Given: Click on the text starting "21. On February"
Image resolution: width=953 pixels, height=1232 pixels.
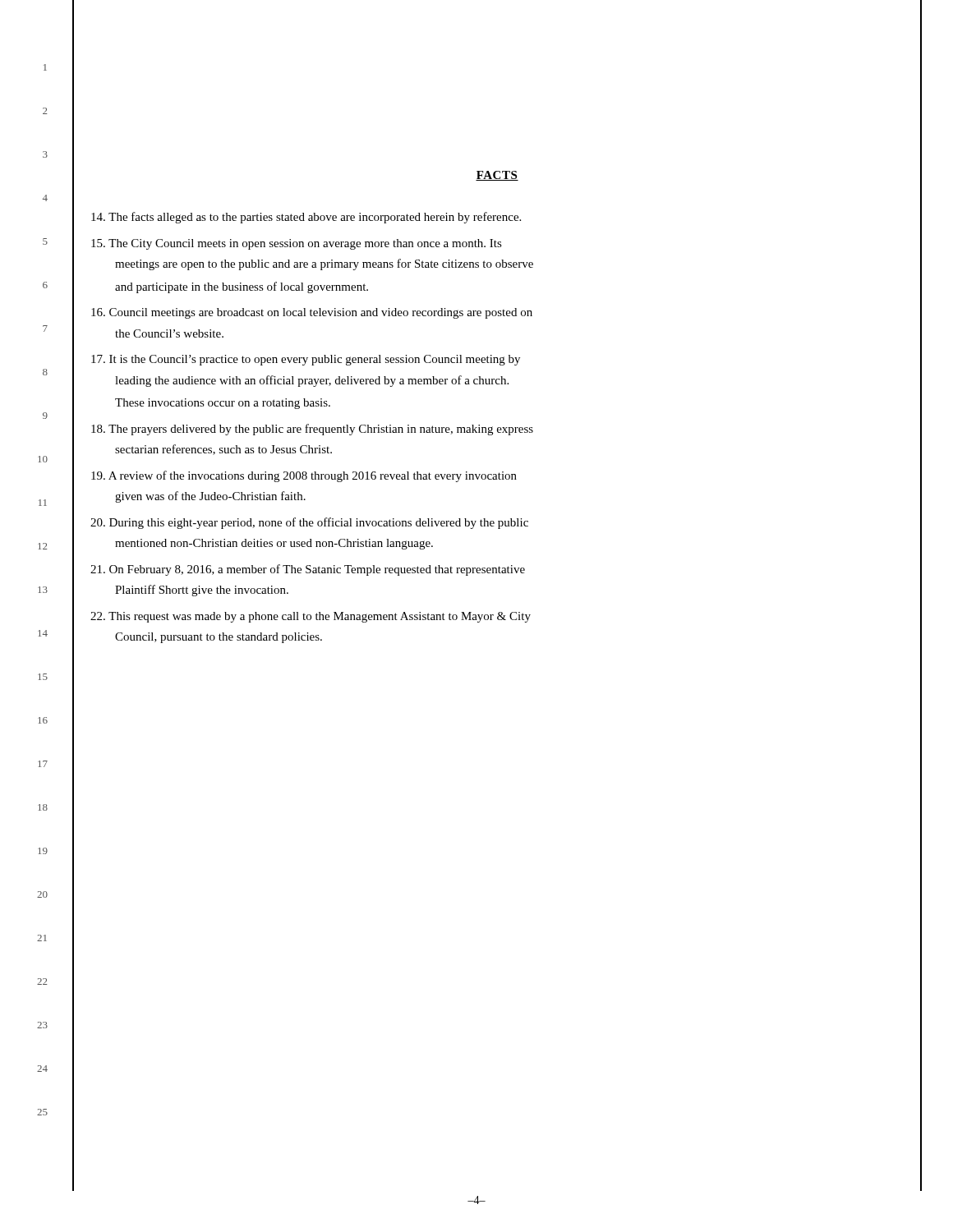Looking at the screenshot, I should (x=497, y=580).
